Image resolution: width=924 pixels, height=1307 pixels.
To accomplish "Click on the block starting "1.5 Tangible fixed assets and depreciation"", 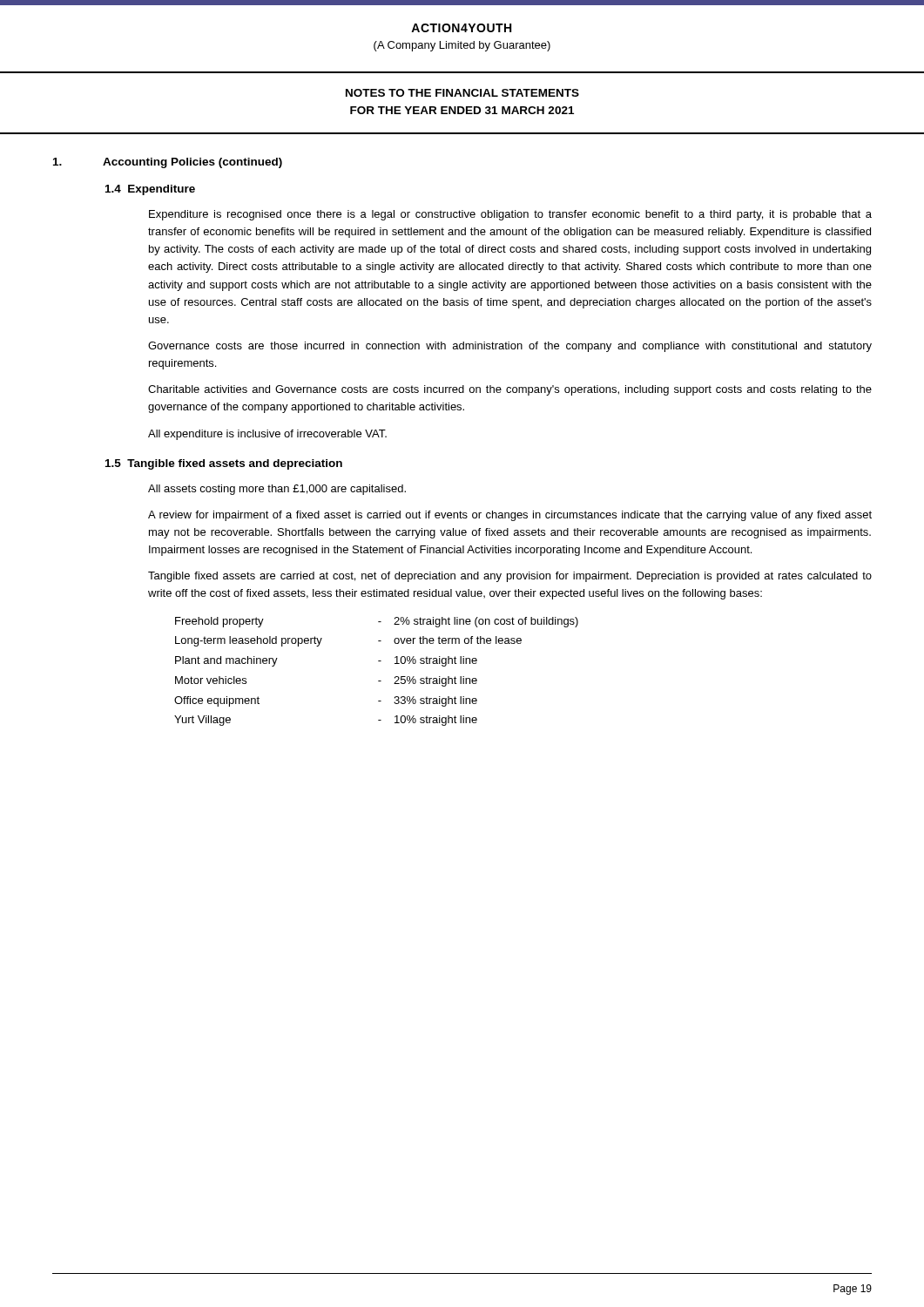I will coord(224,463).
